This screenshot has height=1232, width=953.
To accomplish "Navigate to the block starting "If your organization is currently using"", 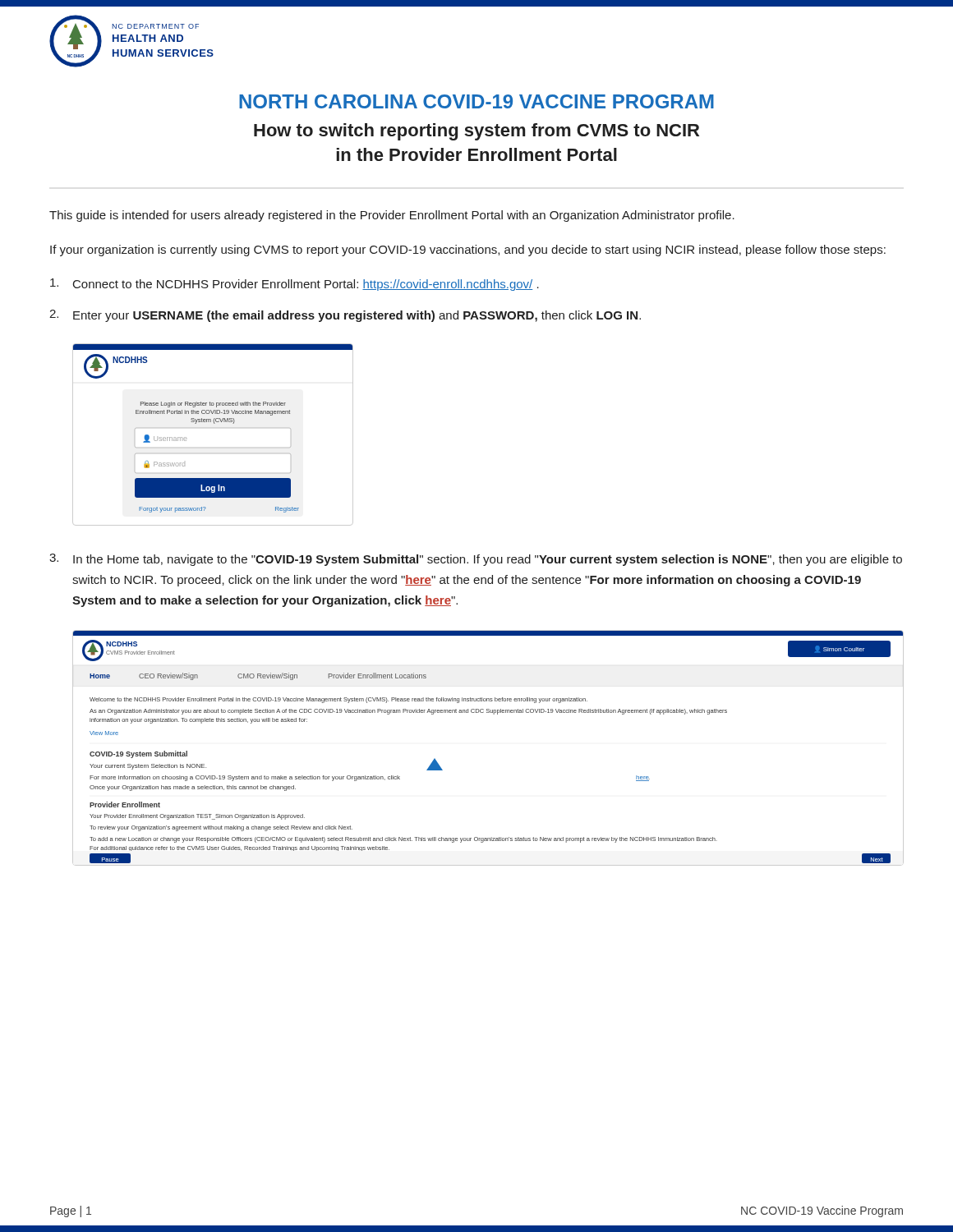I will point(468,249).
